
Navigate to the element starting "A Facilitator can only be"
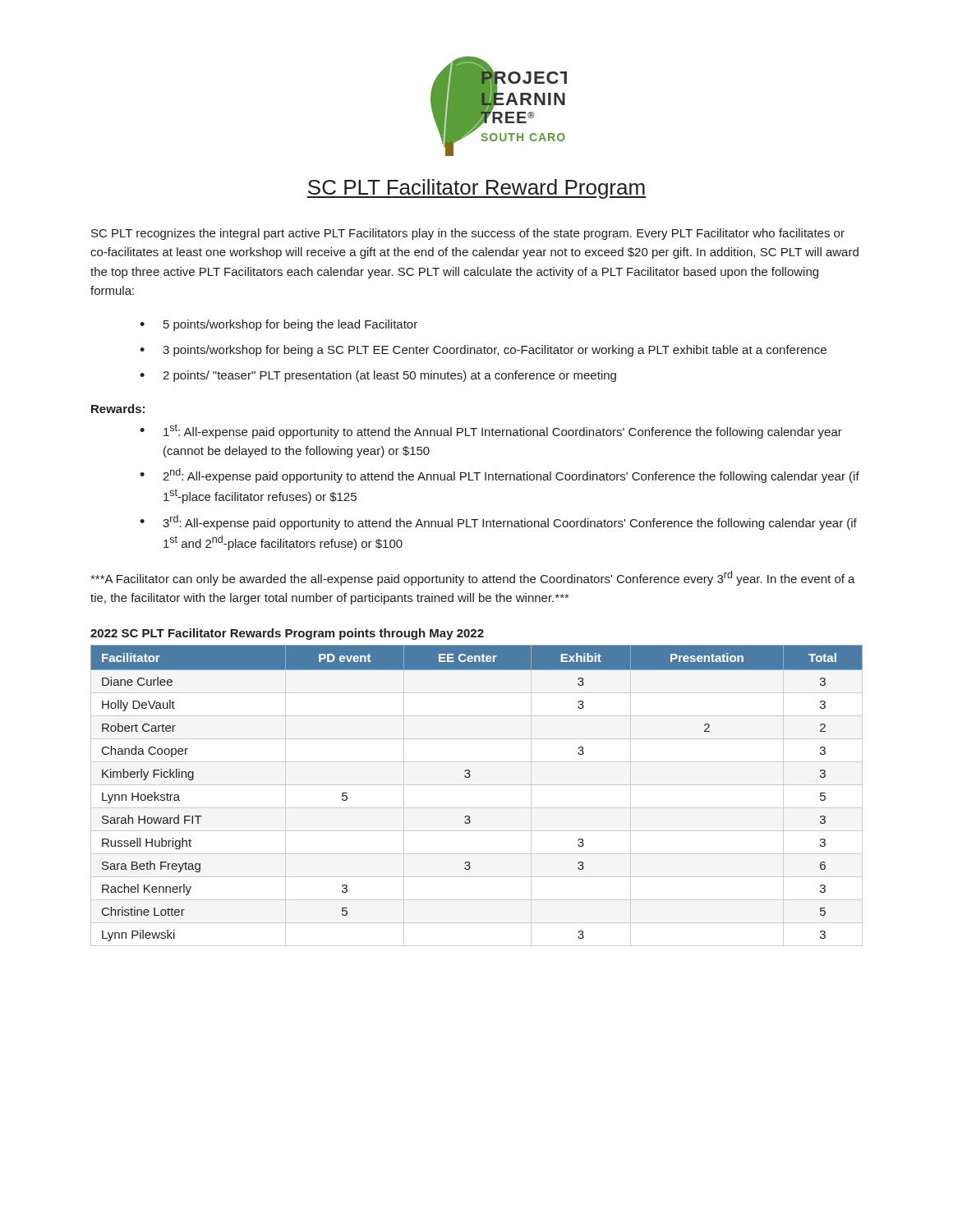[x=473, y=587]
